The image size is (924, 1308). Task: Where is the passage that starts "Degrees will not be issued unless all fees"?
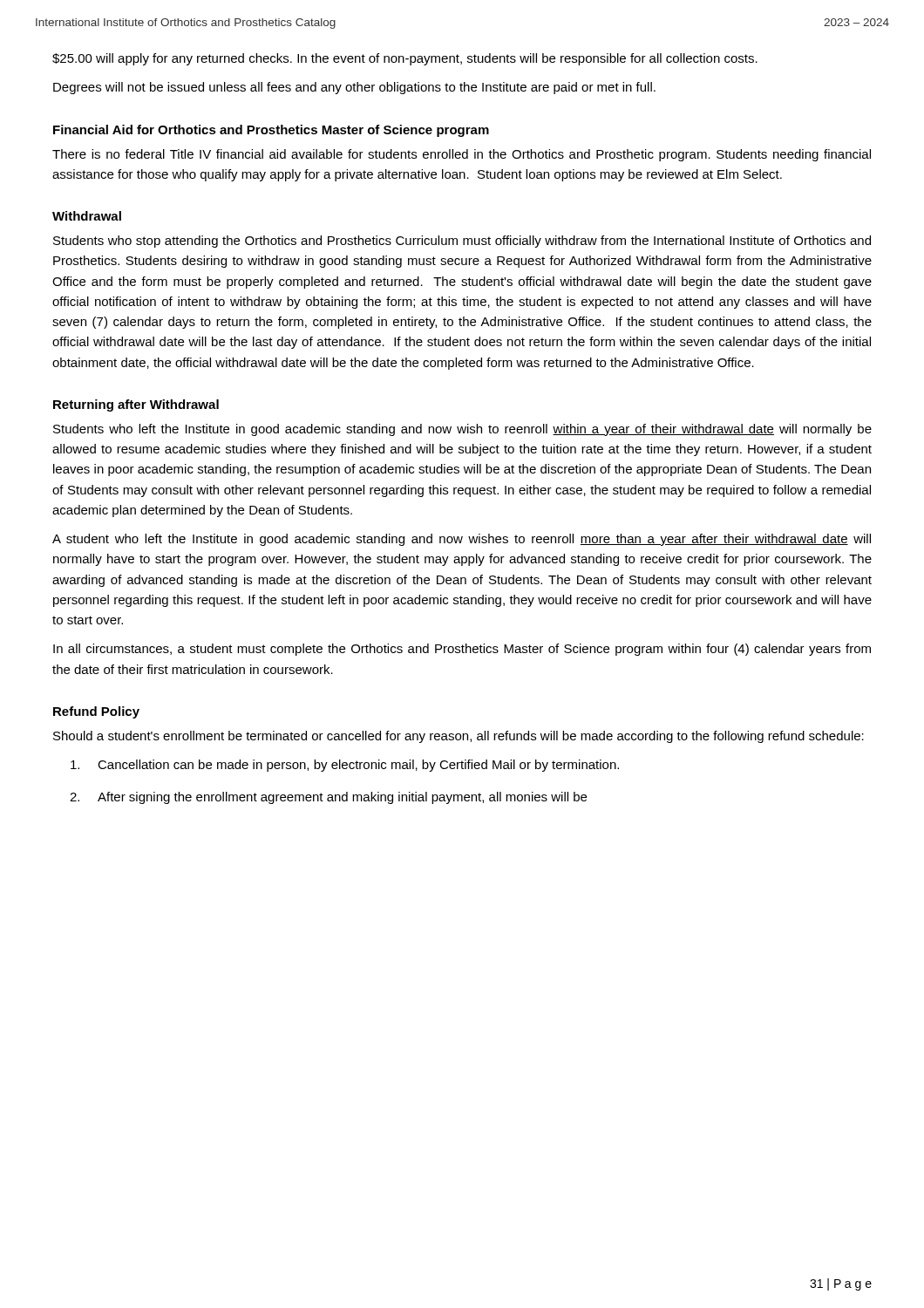[x=354, y=87]
